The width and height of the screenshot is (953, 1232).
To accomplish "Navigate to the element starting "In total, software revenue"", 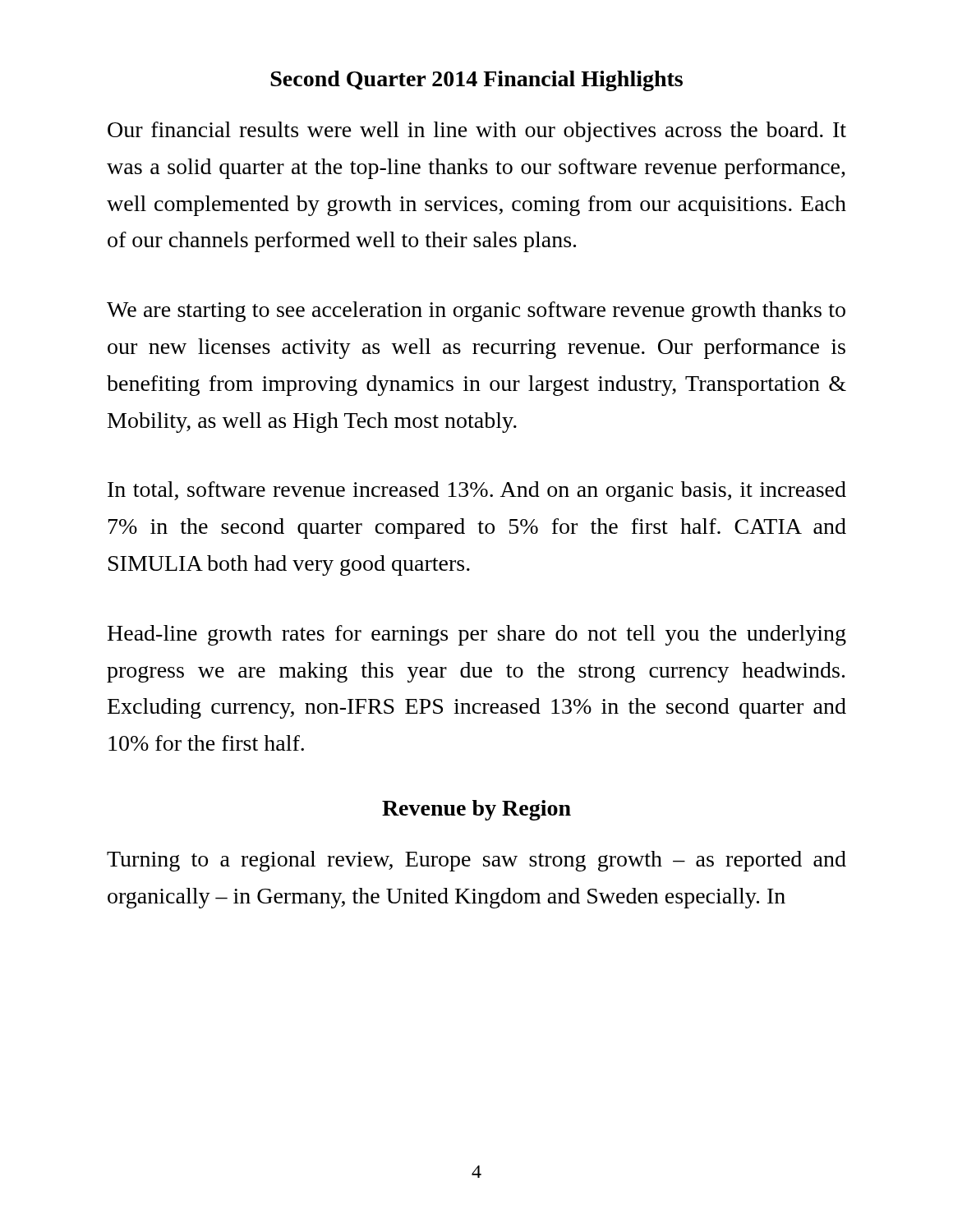I will 476,526.
